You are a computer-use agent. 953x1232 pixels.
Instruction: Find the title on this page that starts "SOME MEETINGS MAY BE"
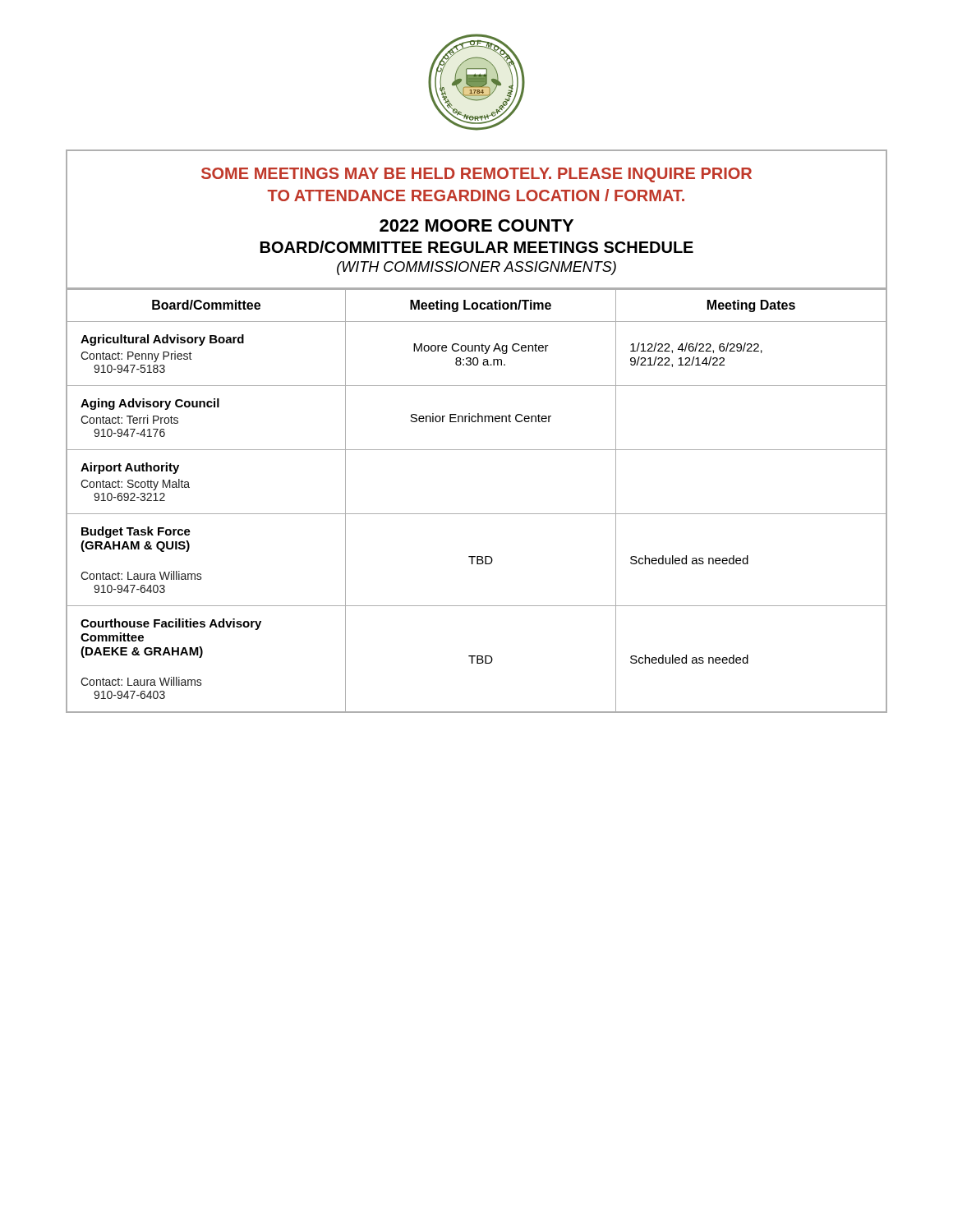[476, 219]
